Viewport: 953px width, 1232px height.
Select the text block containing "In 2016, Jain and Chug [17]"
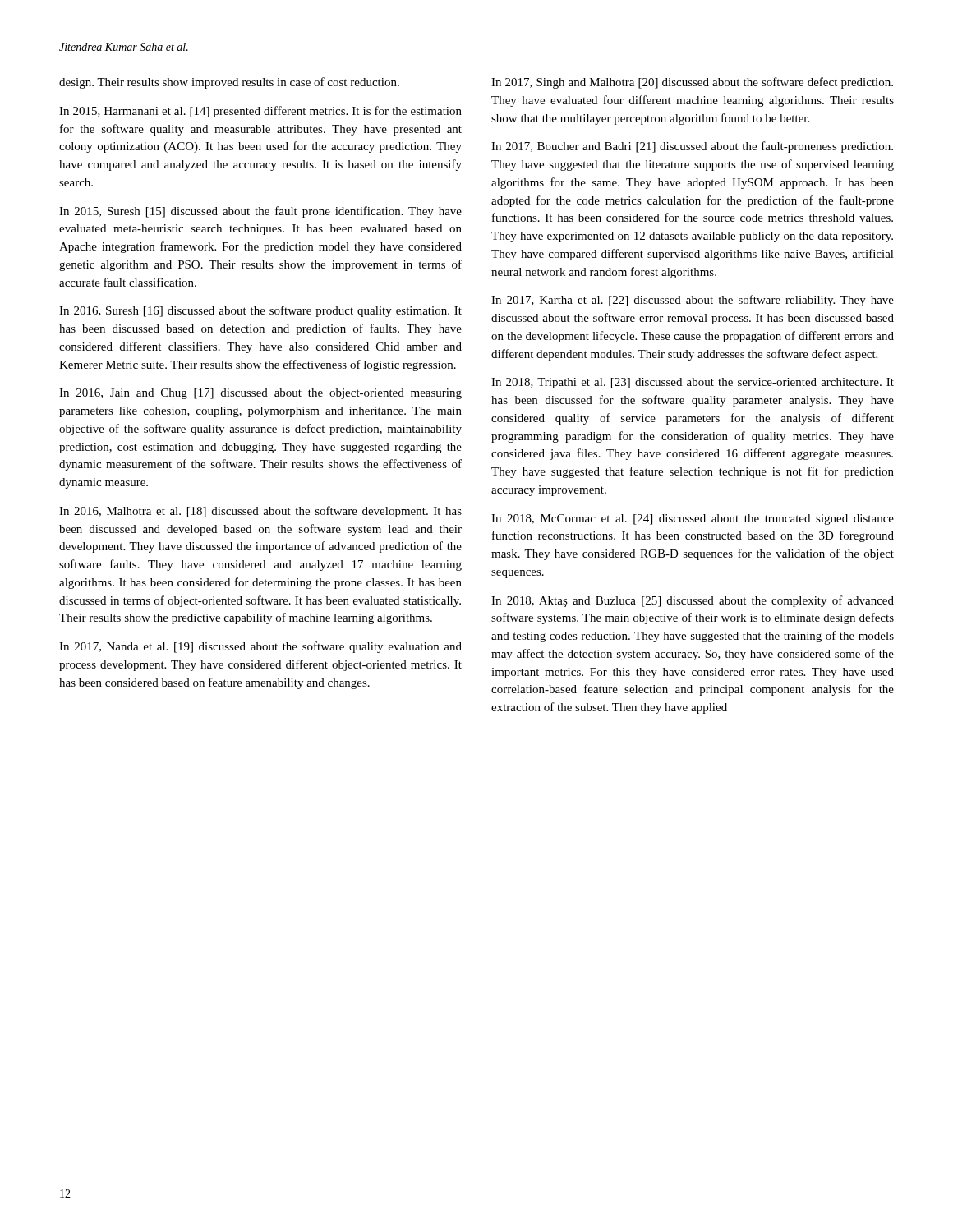260,437
